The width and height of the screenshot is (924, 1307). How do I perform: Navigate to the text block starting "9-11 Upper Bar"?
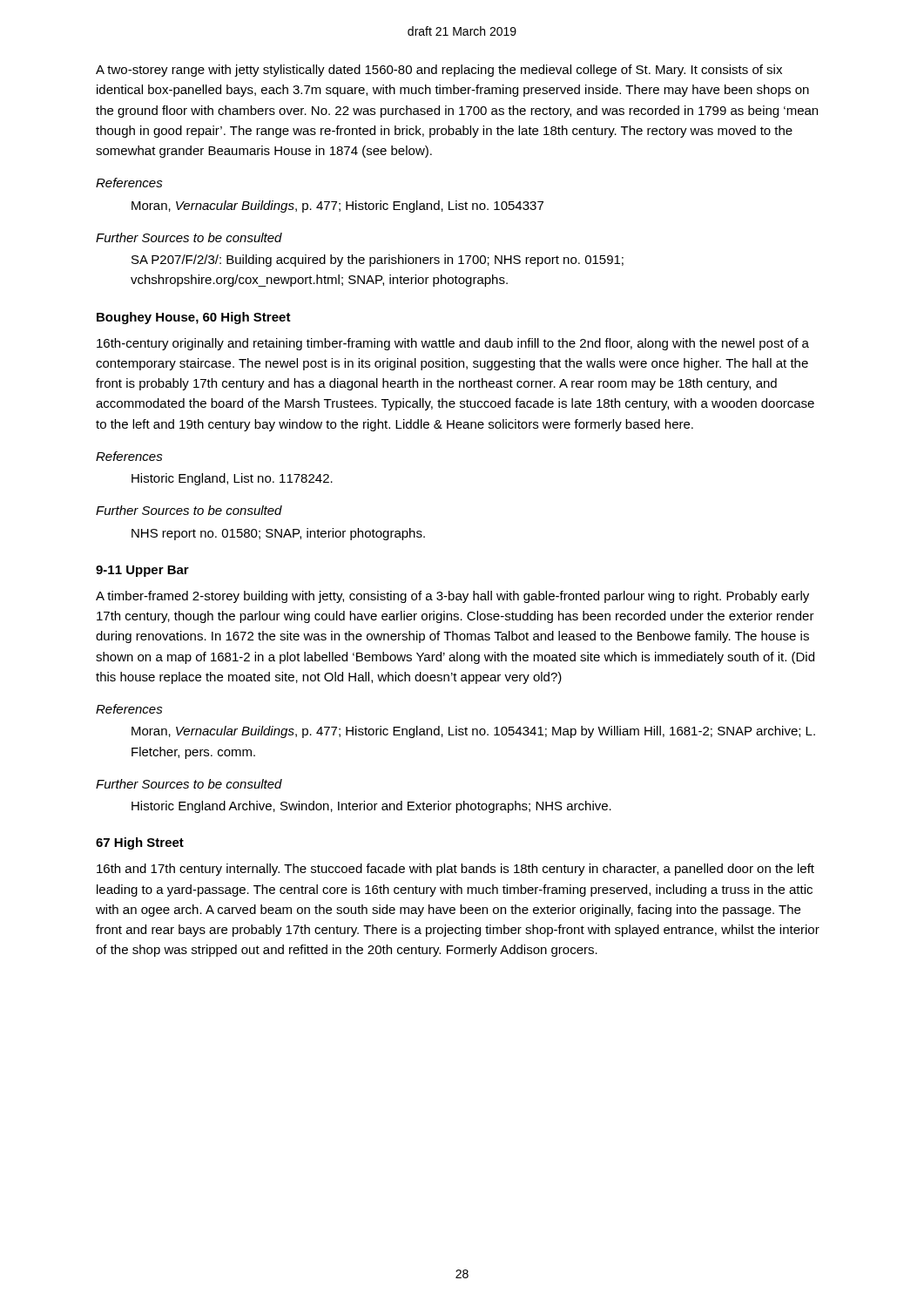[142, 569]
